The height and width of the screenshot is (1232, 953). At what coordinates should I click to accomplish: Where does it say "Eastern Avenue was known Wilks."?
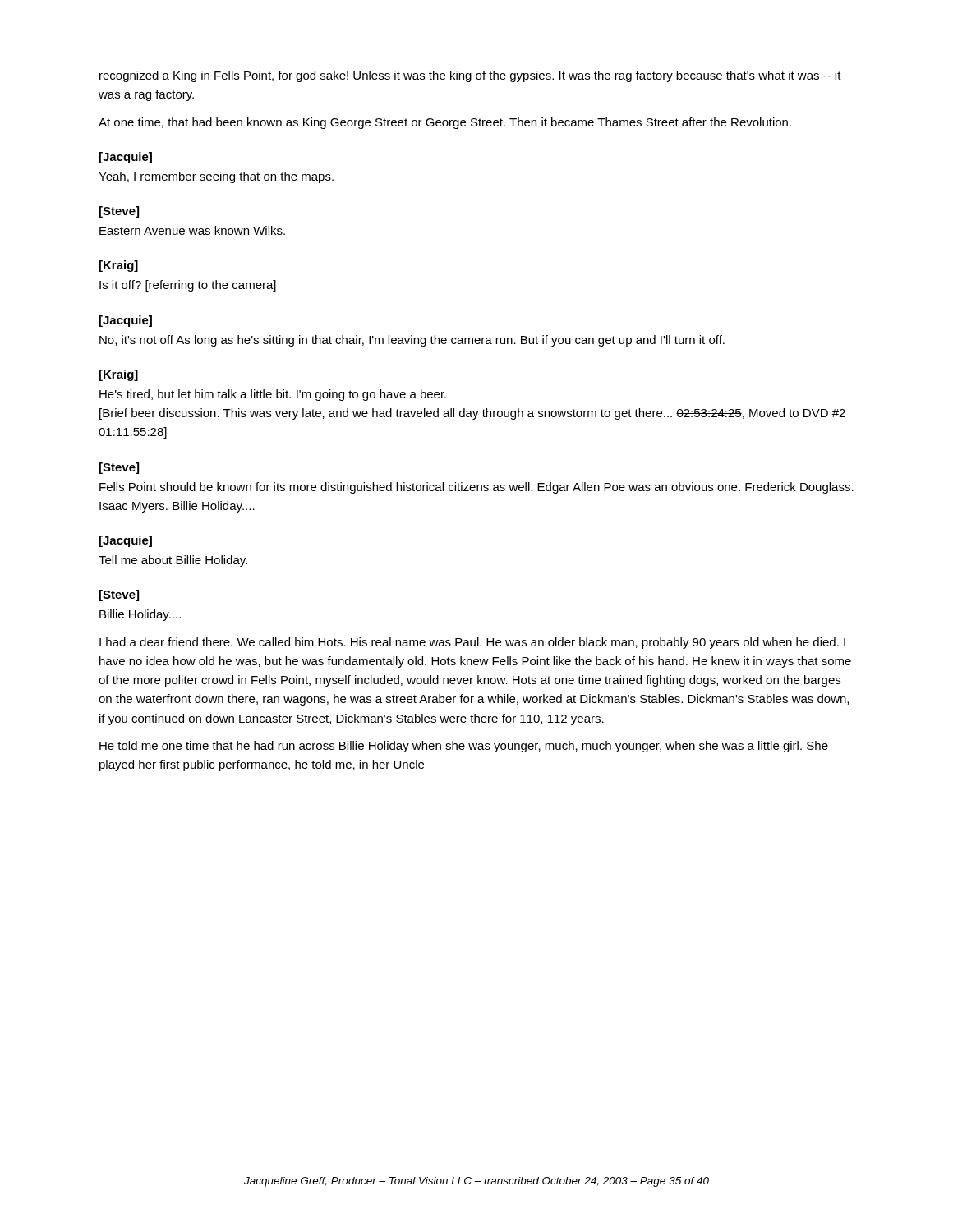coord(192,230)
